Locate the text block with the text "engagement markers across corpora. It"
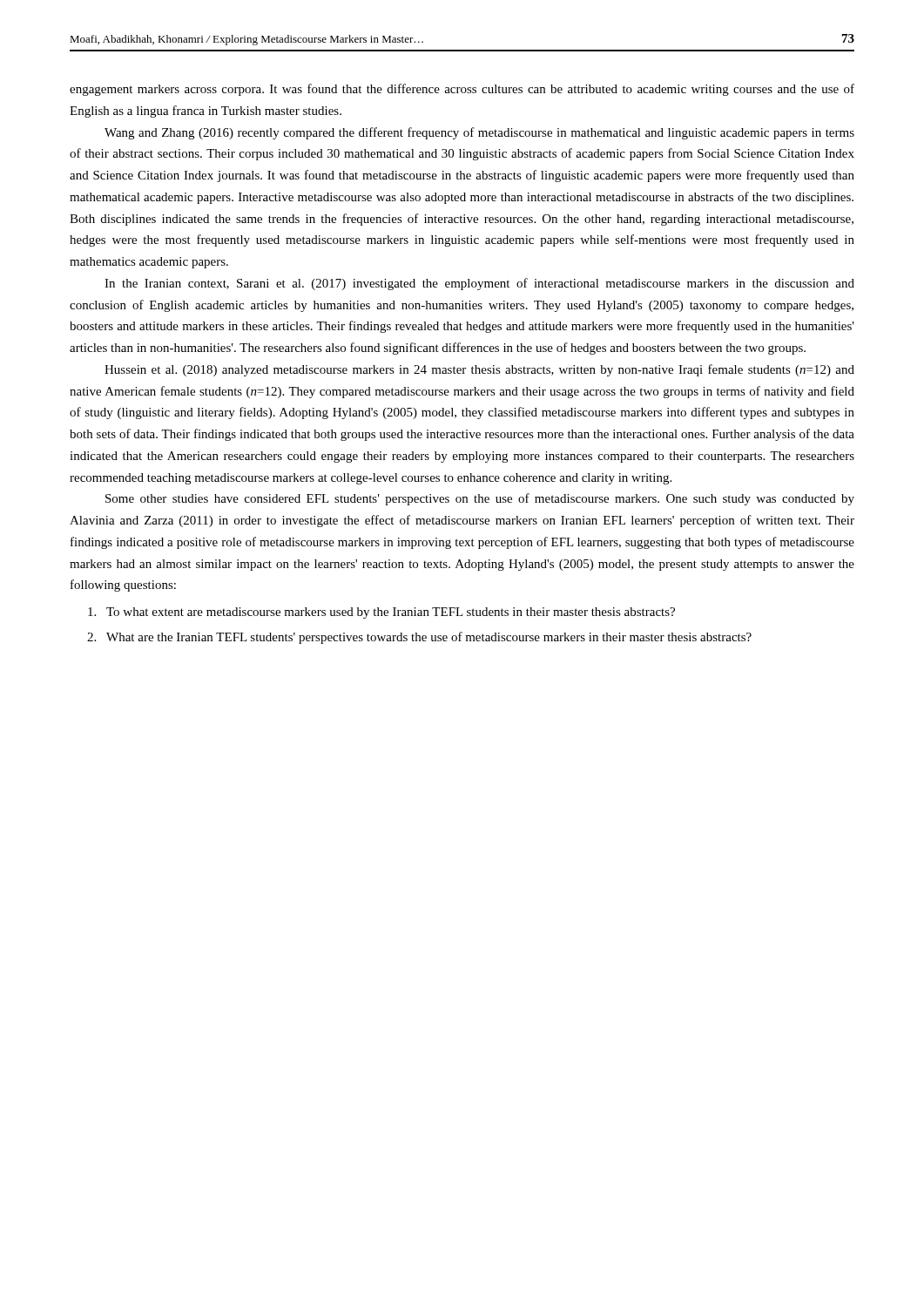The image size is (924, 1307). tap(462, 100)
